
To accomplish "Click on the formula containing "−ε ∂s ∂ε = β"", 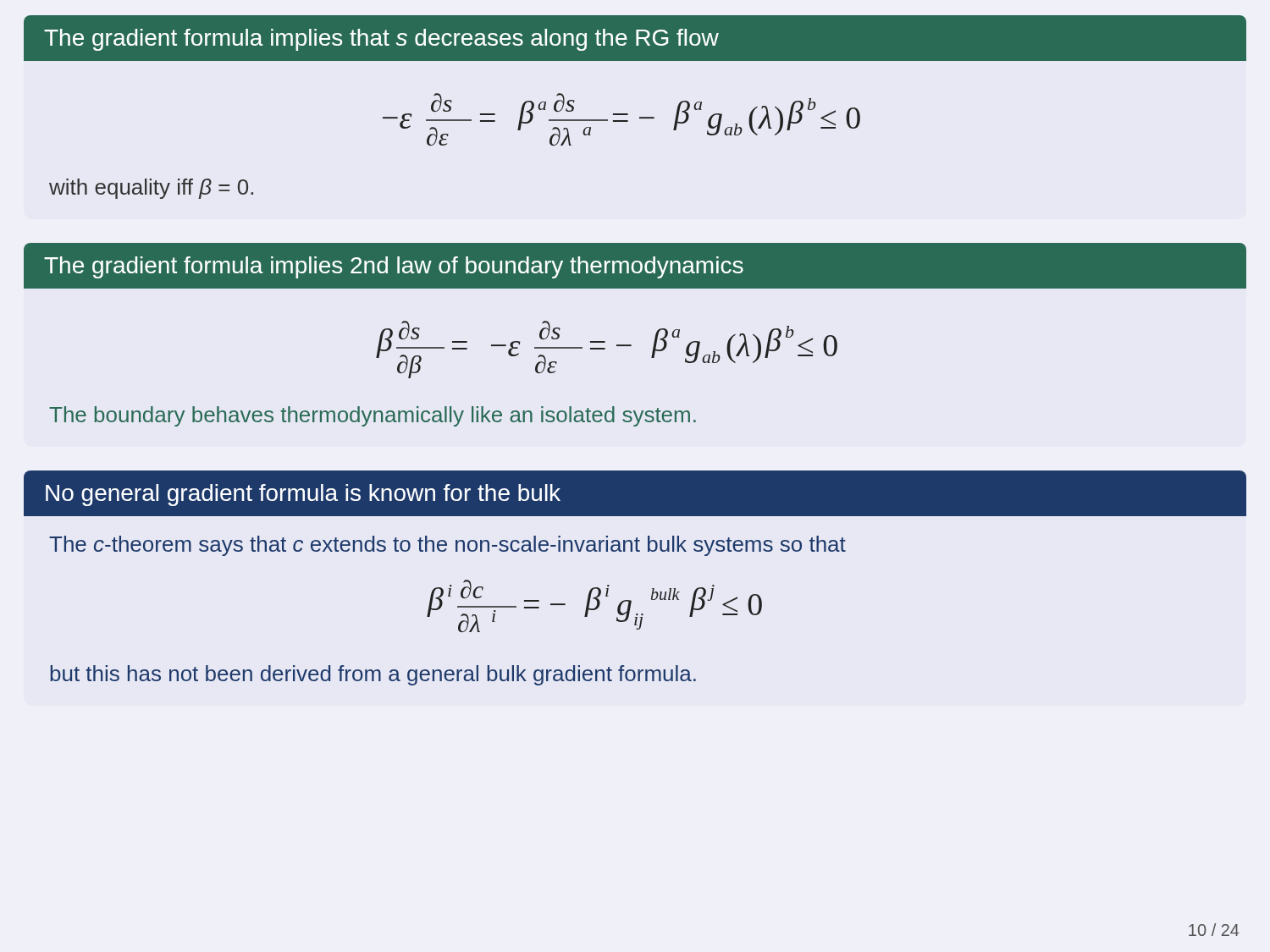I will tap(635, 124).
